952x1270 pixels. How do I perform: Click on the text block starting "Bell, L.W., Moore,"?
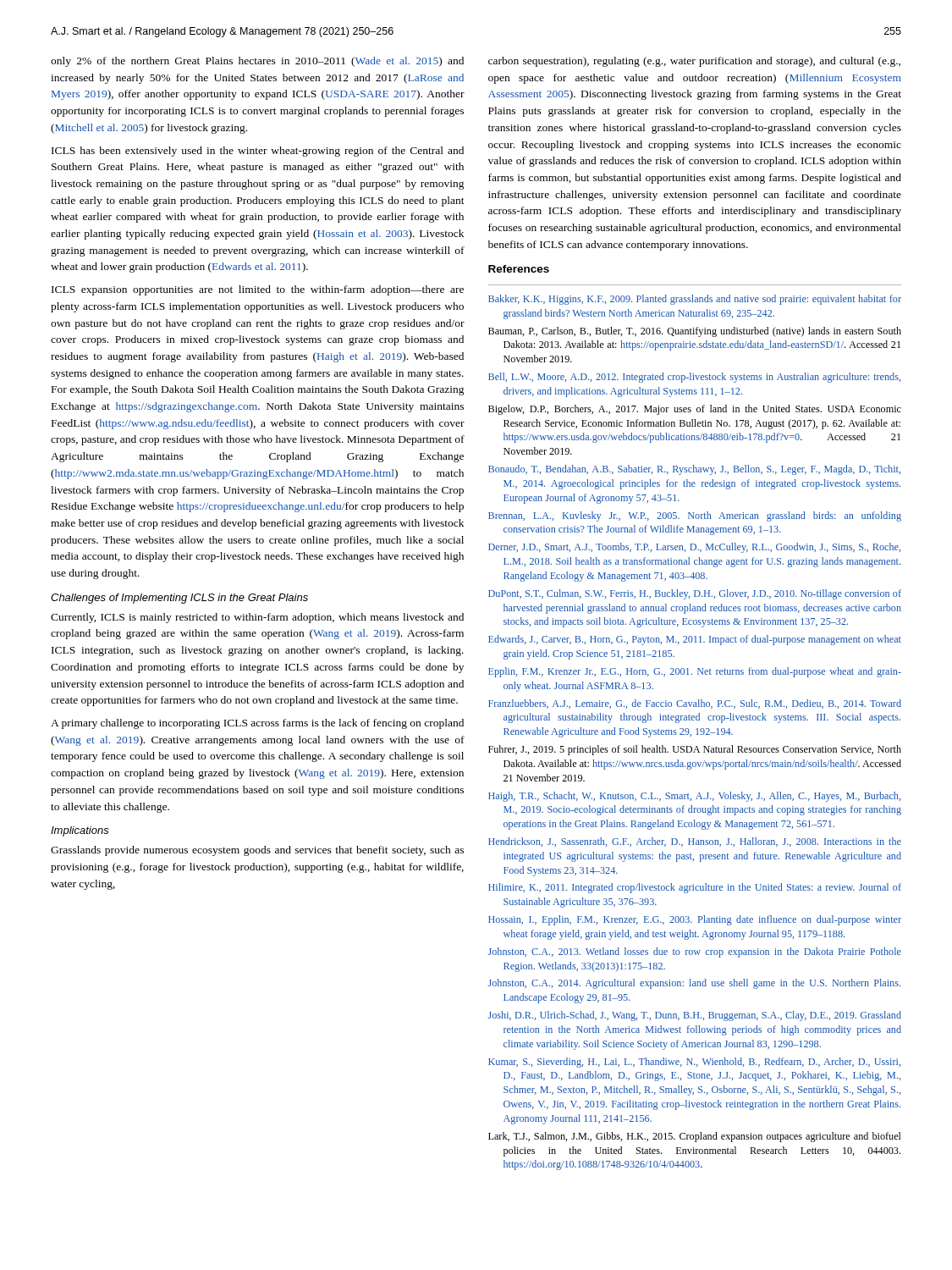[x=695, y=384]
